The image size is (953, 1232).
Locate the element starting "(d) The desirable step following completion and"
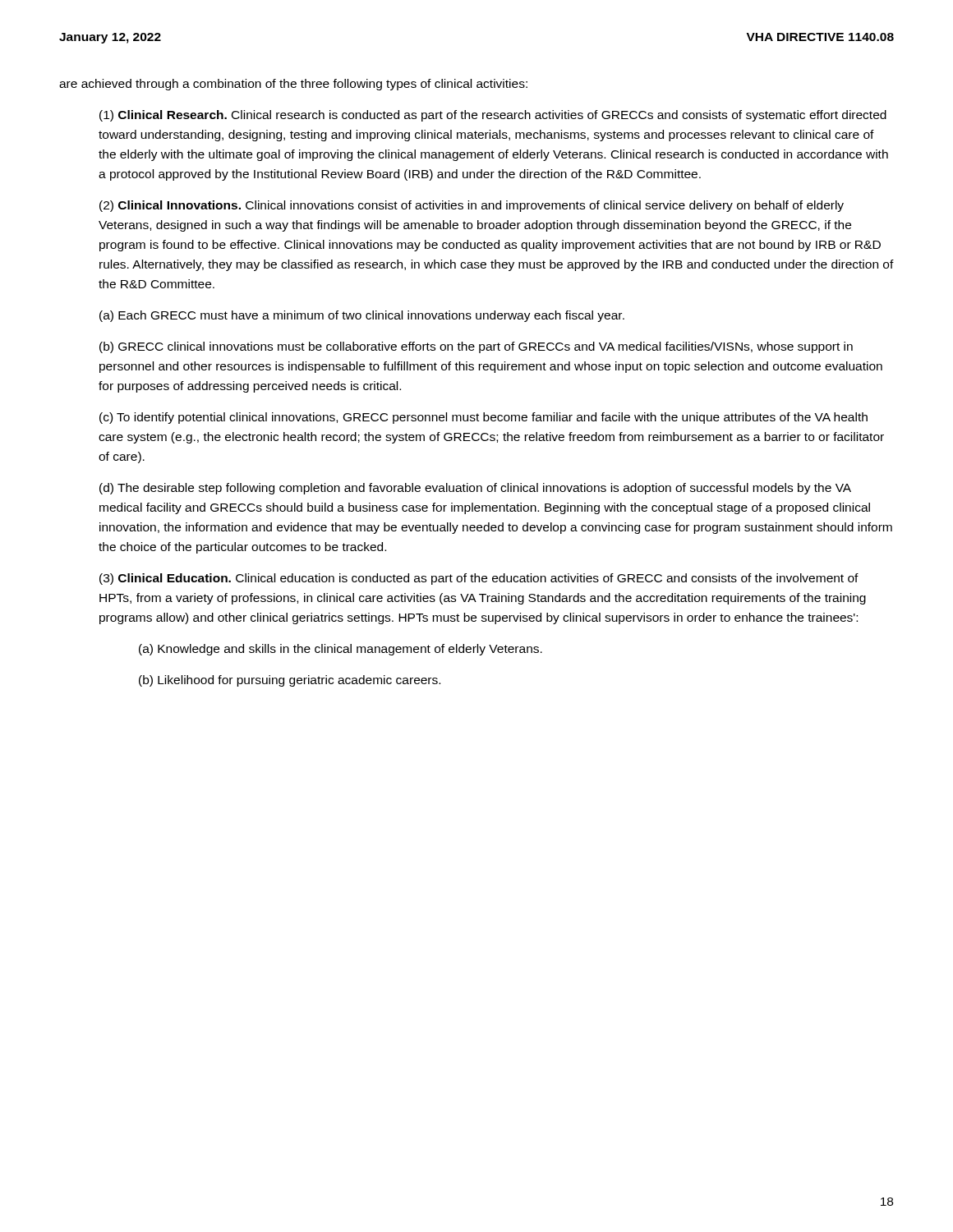click(496, 517)
